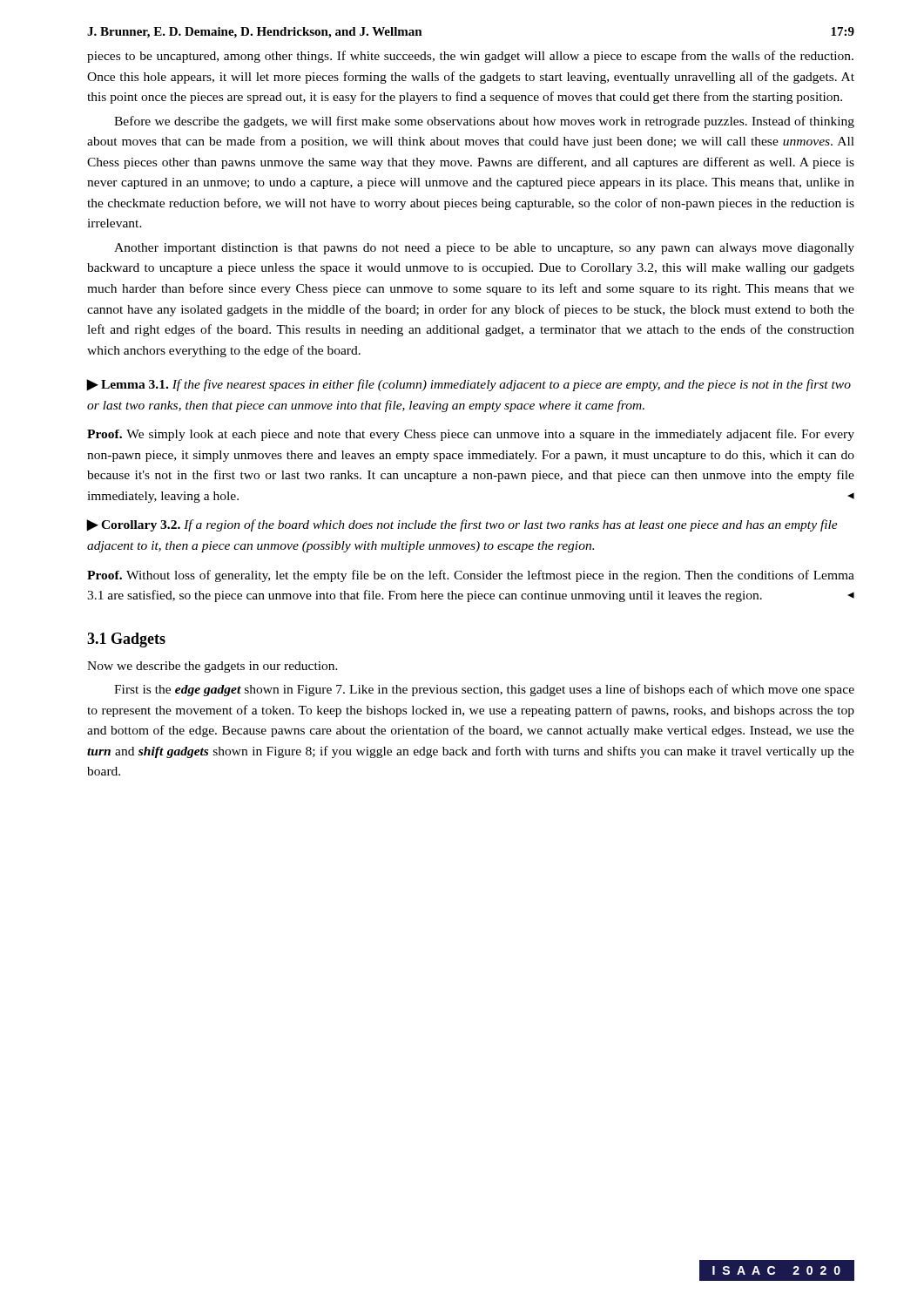Navigate to the block starting "Now we describe the gadgets in our reduction."
The width and height of the screenshot is (924, 1307).
click(x=213, y=665)
